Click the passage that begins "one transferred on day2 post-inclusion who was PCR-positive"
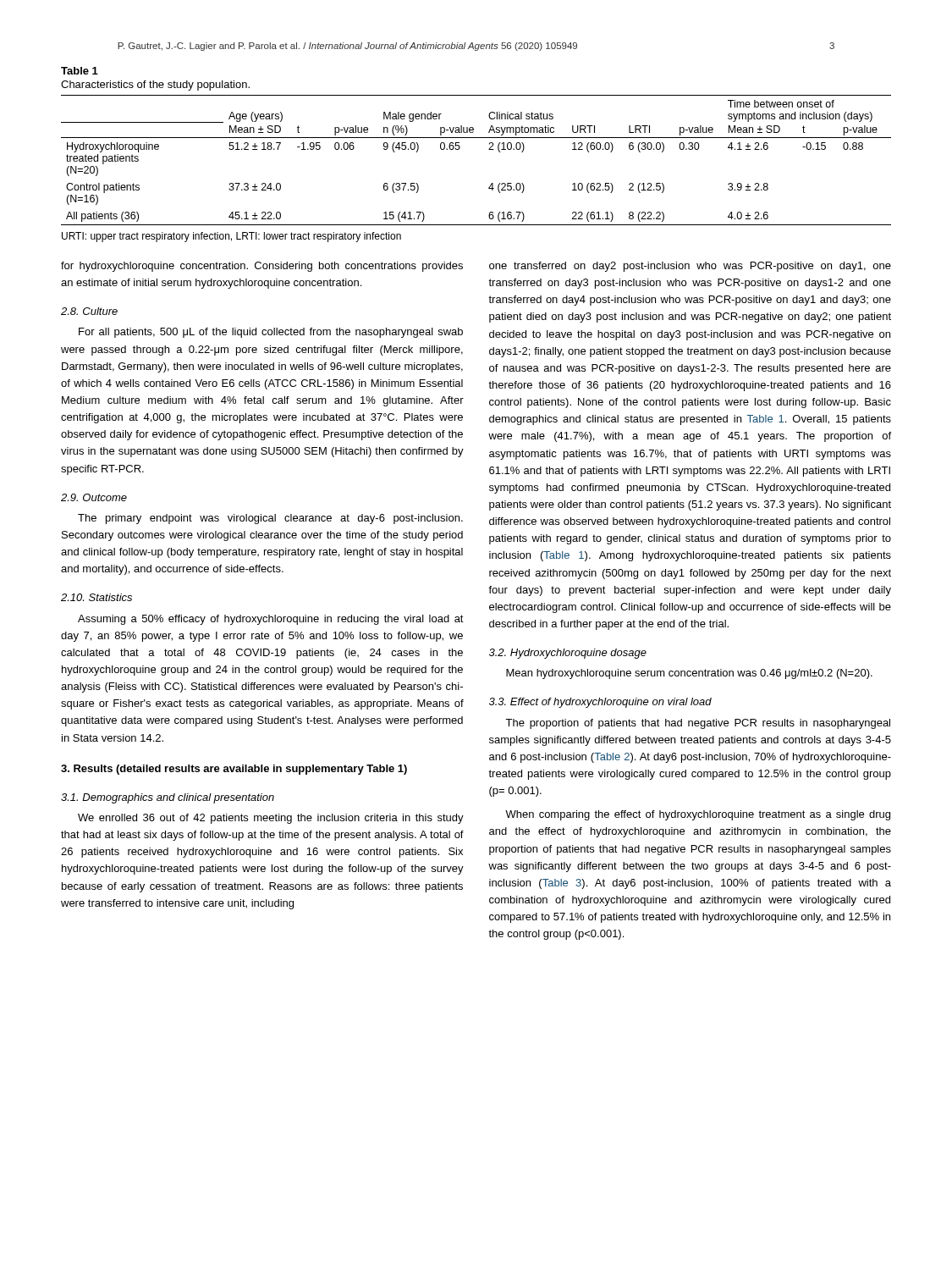This screenshot has height=1270, width=952. click(x=690, y=444)
